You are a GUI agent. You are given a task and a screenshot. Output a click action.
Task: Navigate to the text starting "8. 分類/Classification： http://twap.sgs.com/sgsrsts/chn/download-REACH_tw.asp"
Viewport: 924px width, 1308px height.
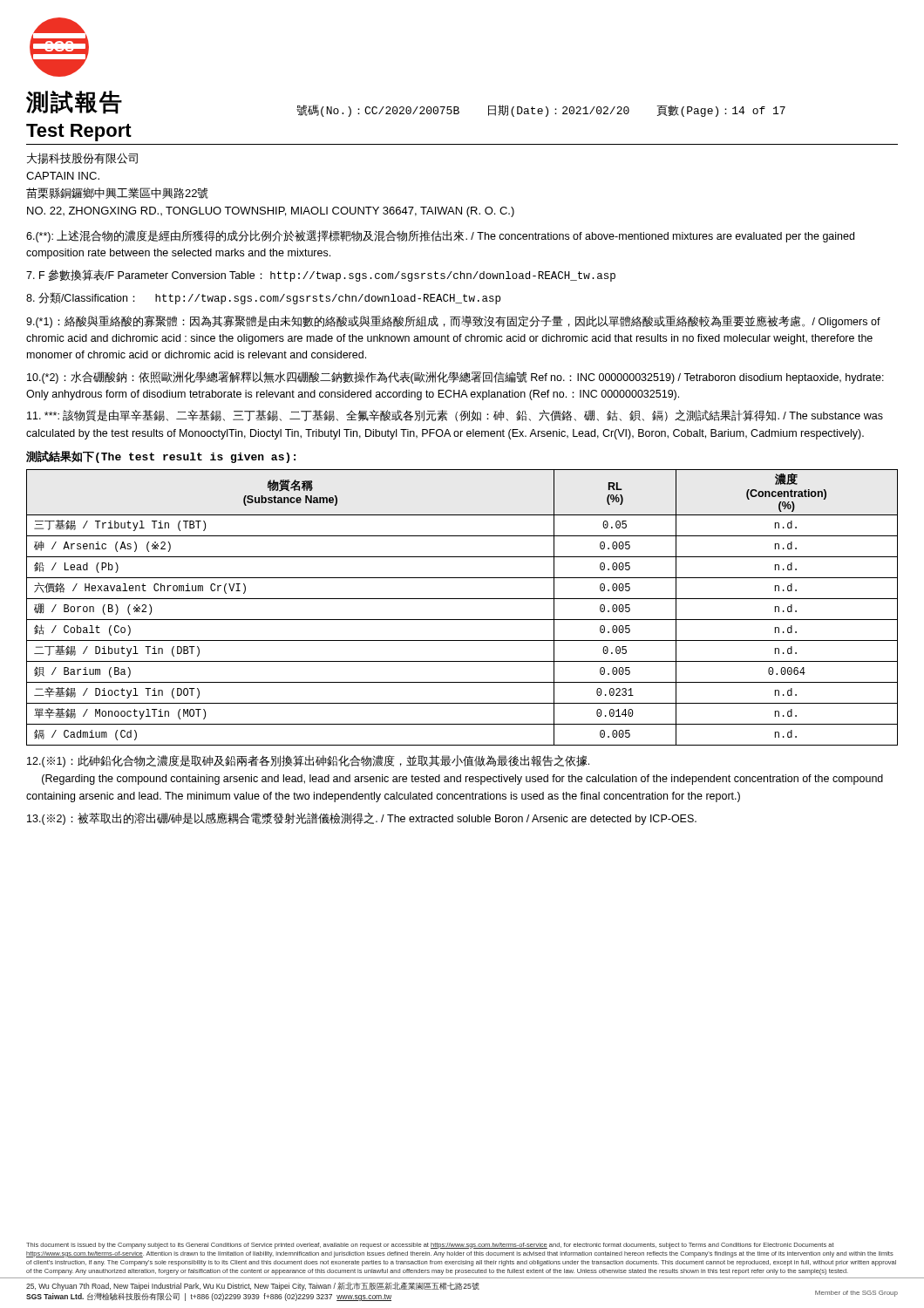point(264,299)
